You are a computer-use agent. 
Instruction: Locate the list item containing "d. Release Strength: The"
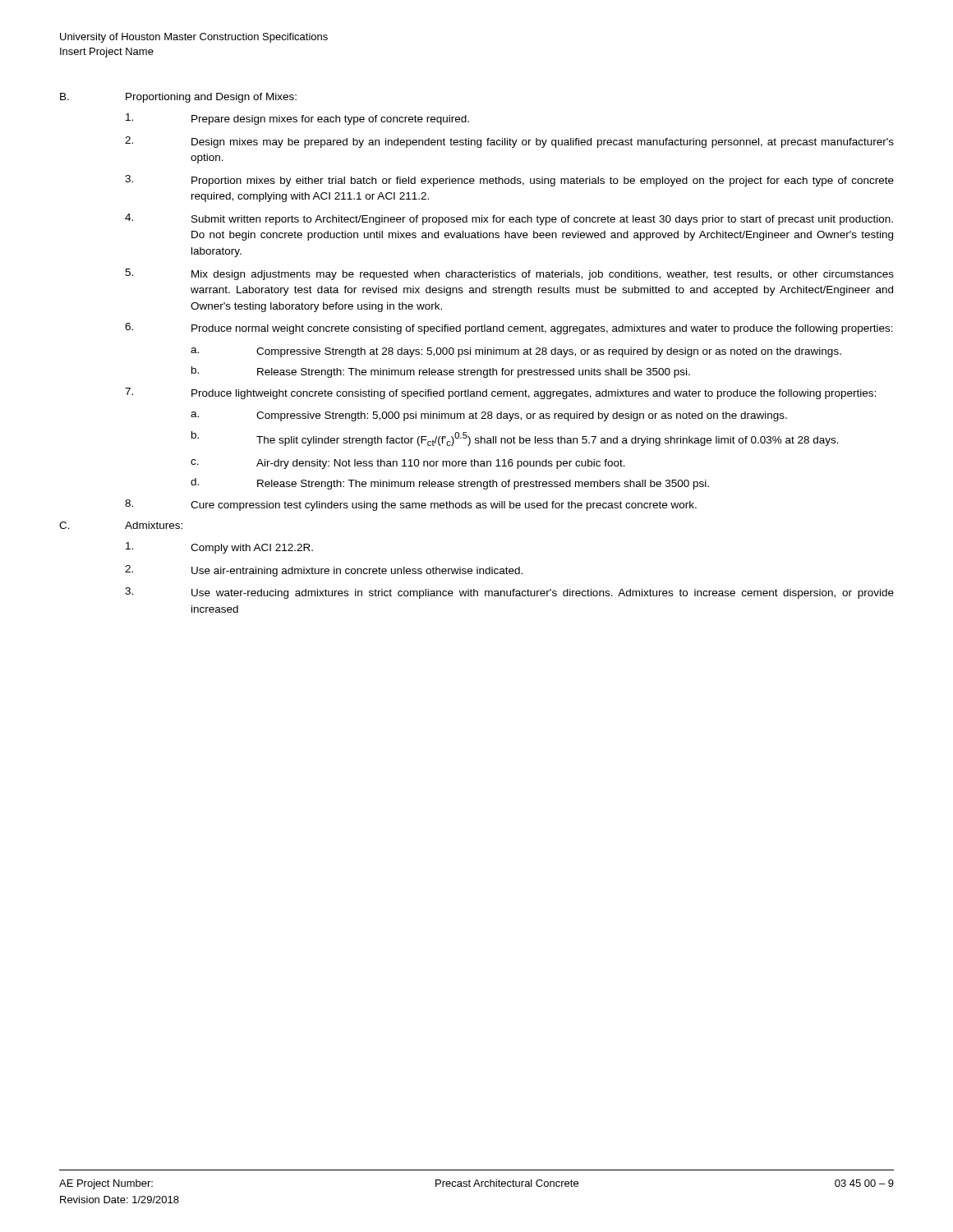(x=542, y=484)
